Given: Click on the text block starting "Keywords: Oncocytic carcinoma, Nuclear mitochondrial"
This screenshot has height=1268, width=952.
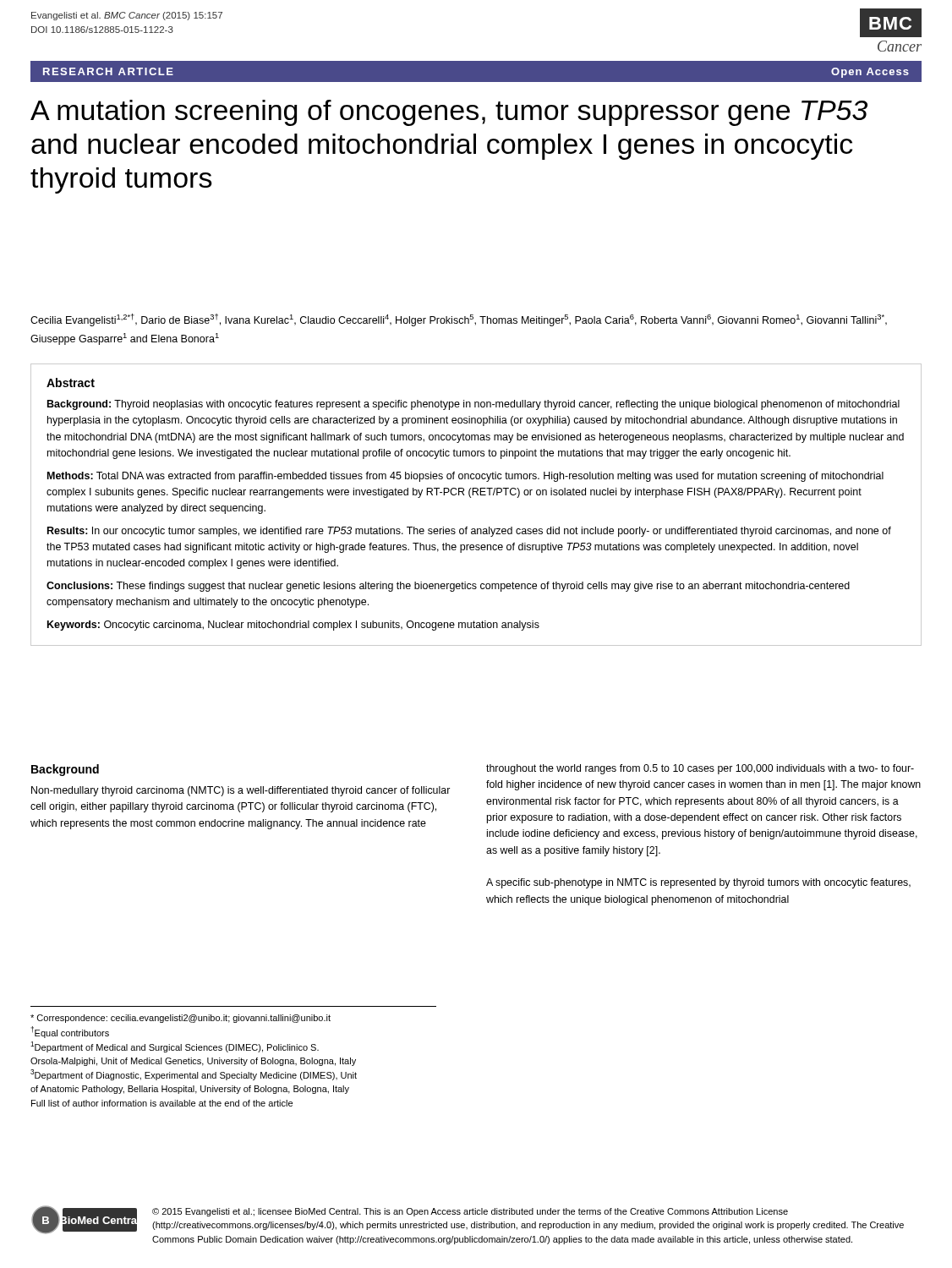Looking at the screenshot, I should click(x=293, y=624).
